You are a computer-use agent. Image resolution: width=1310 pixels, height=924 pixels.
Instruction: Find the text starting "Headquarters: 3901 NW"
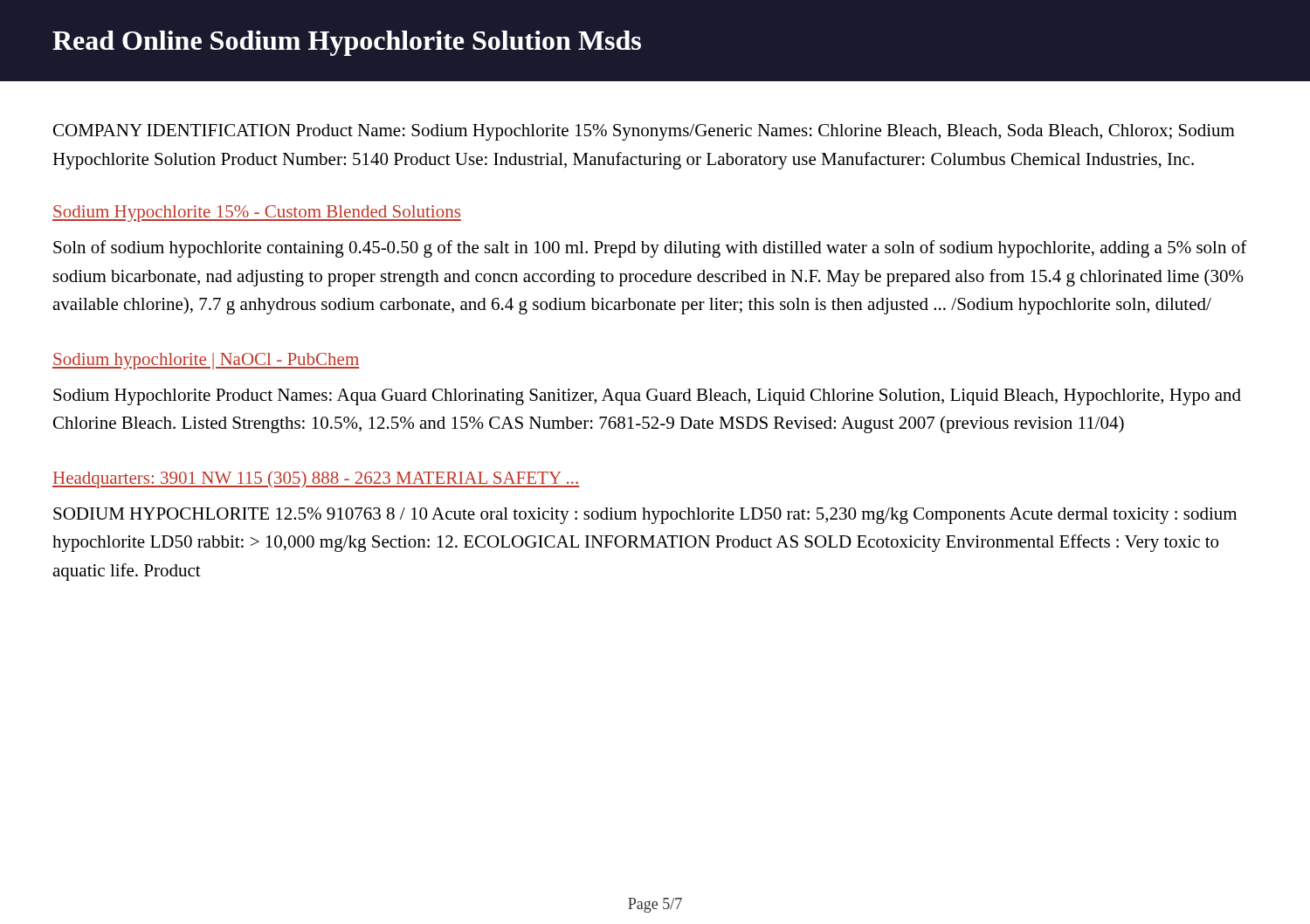(316, 479)
